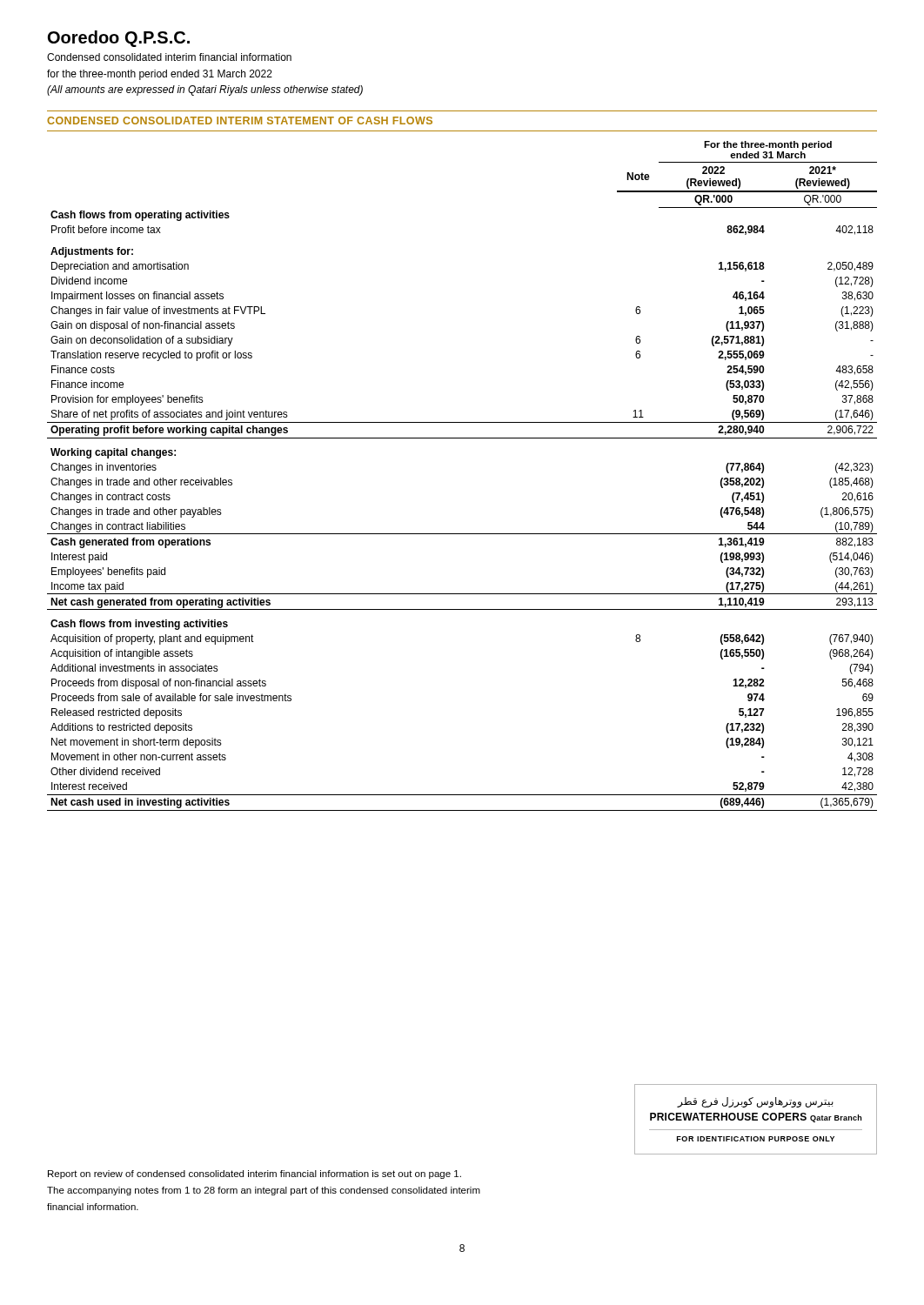
Task: Find a section header
Action: point(240,121)
